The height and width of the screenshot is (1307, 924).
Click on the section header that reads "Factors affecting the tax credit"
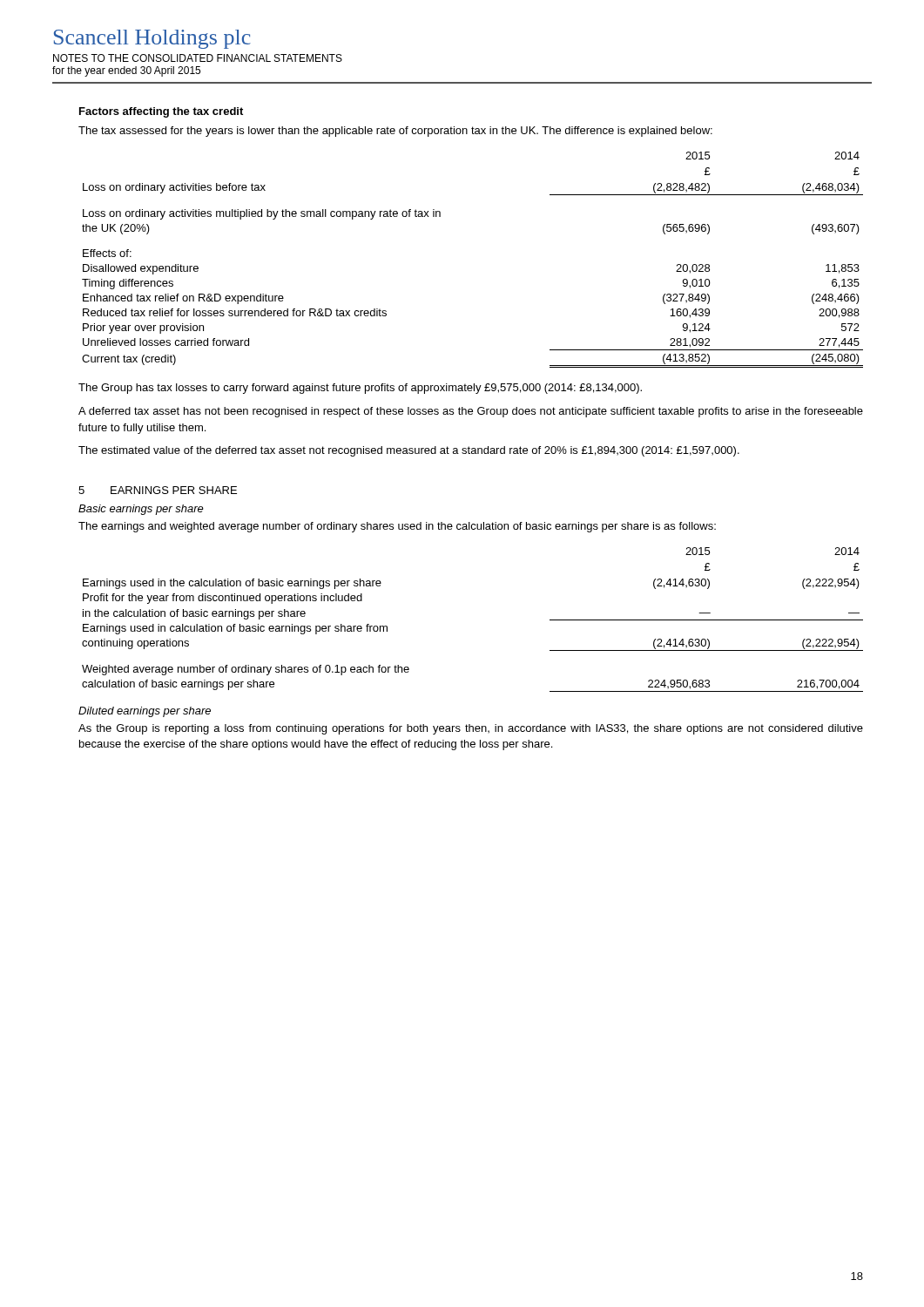[x=161, y=111]
